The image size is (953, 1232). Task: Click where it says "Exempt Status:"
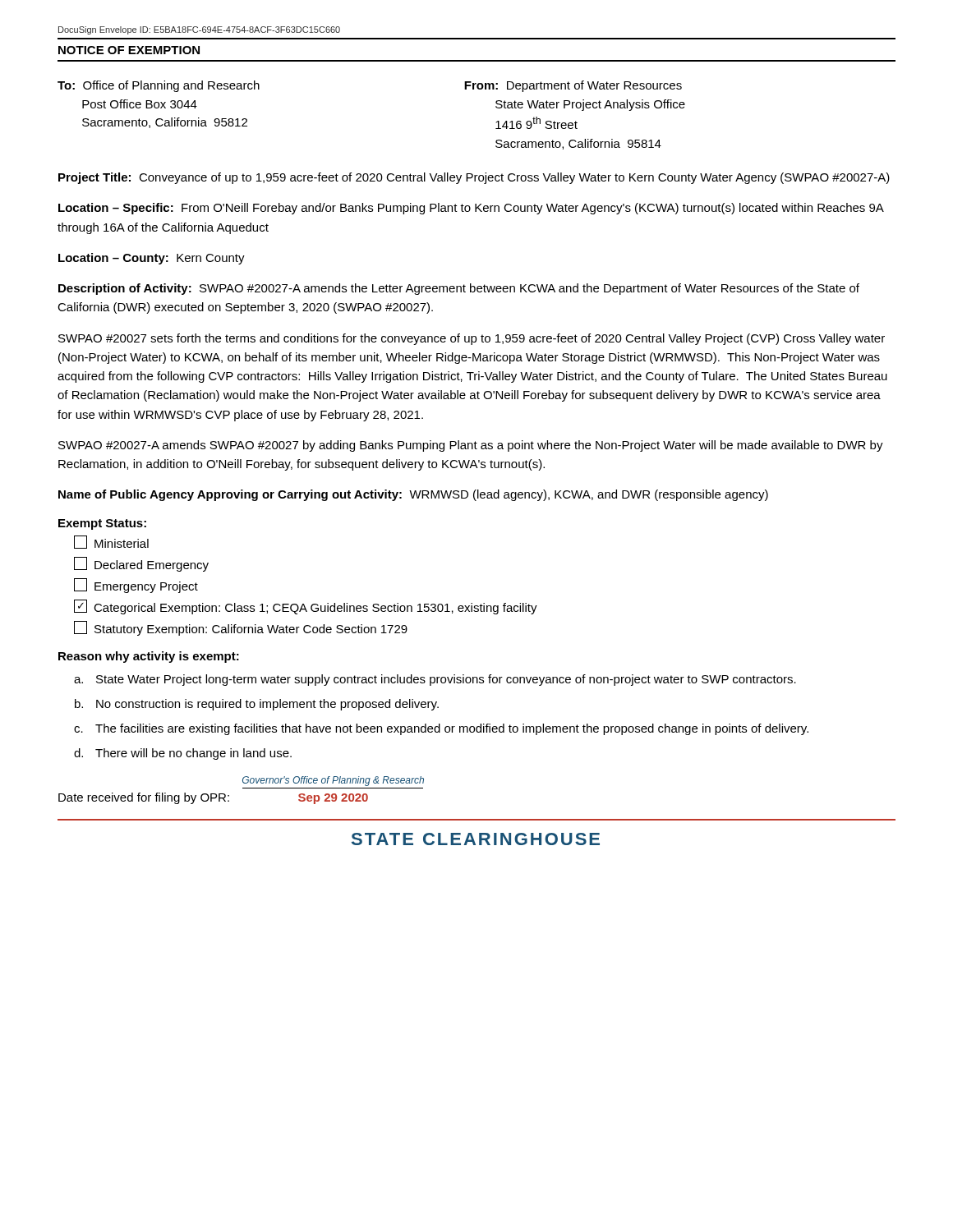tap(102, 522)
